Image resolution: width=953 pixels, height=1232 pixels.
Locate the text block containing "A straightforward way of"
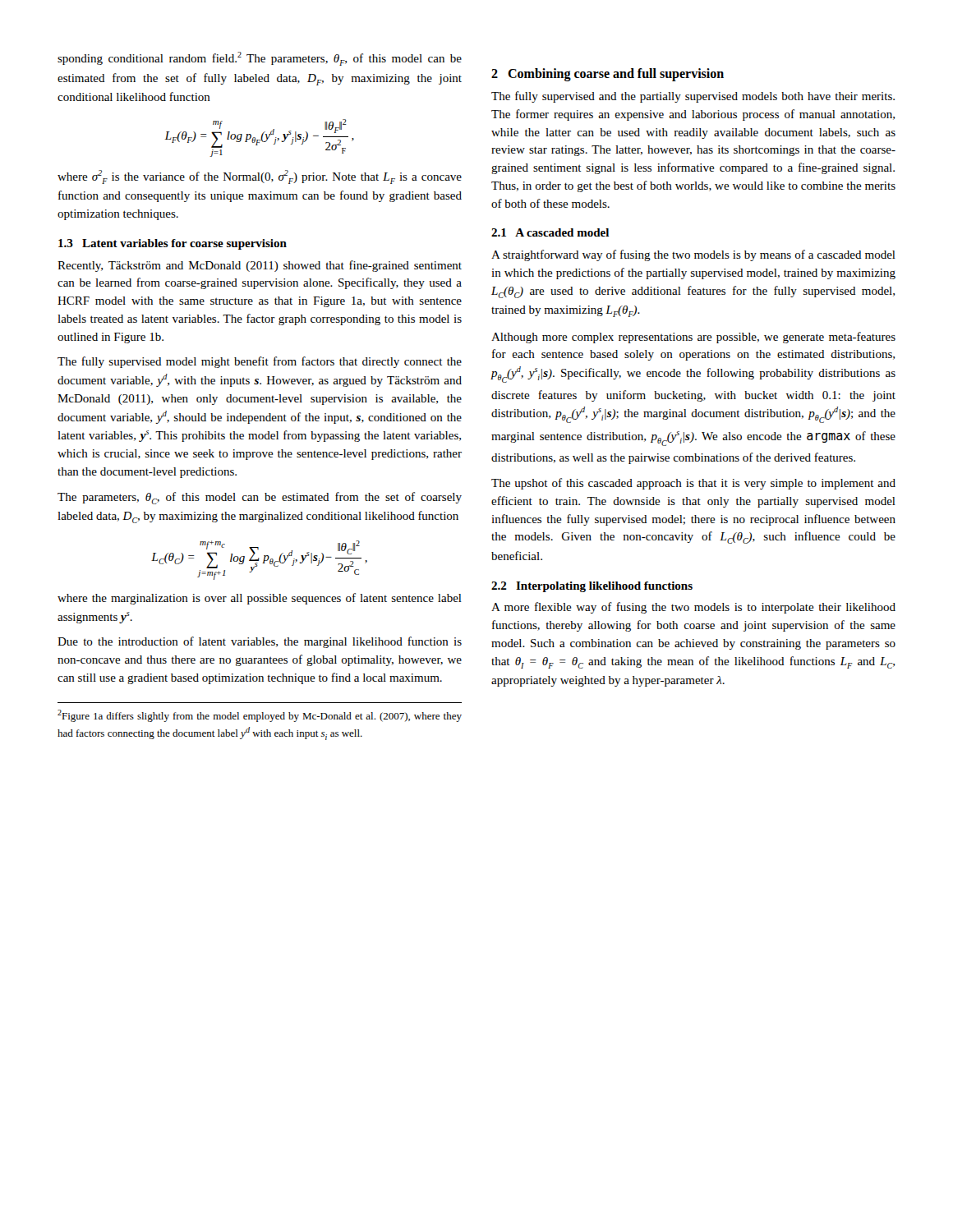point(693,406)
